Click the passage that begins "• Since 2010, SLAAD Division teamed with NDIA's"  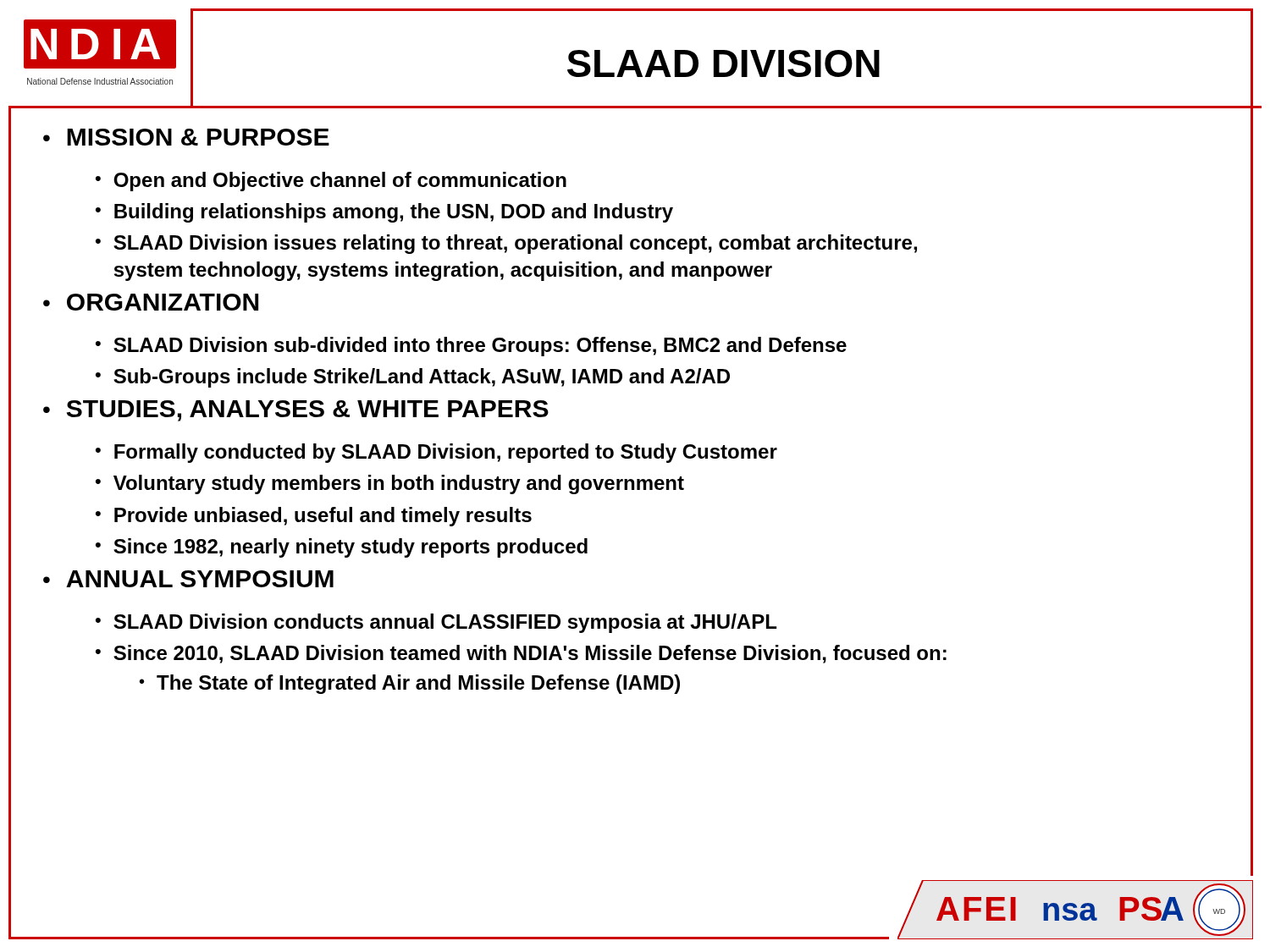[521, 653]
